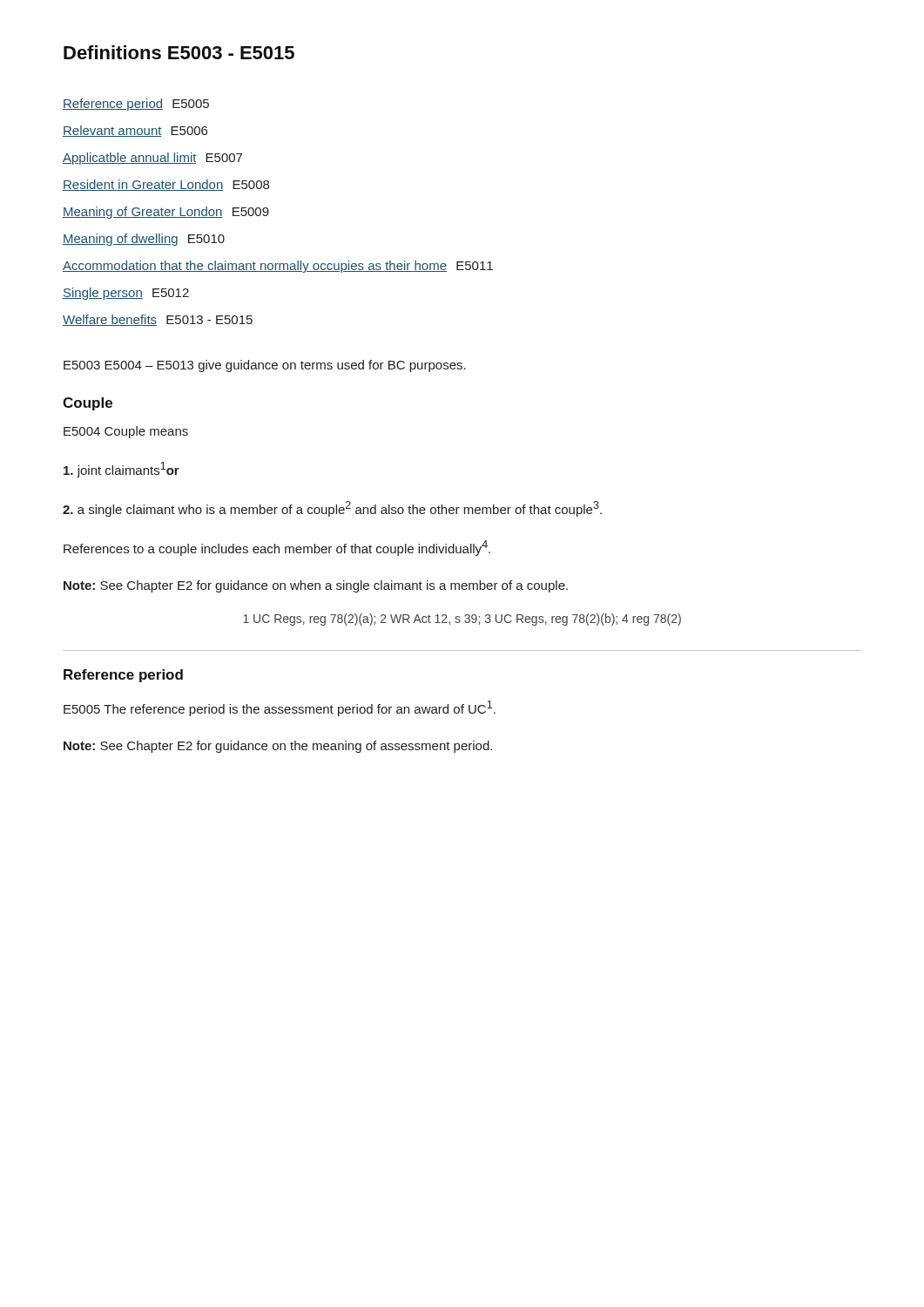
Task: Select the list item that says "joint claimants1or"
Action: tap(121, 469)
